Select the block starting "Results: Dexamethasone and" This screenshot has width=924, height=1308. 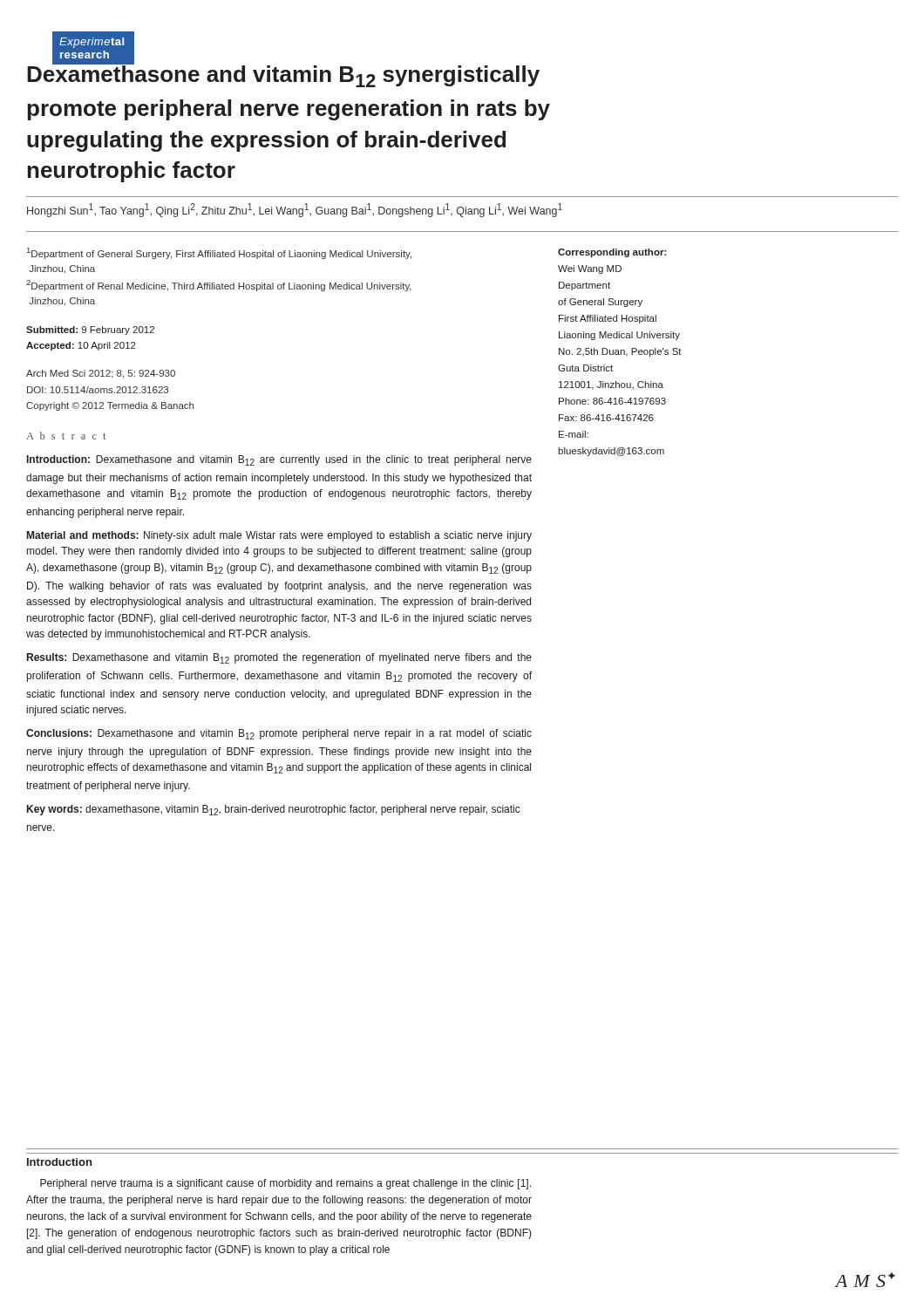point(279,684)
